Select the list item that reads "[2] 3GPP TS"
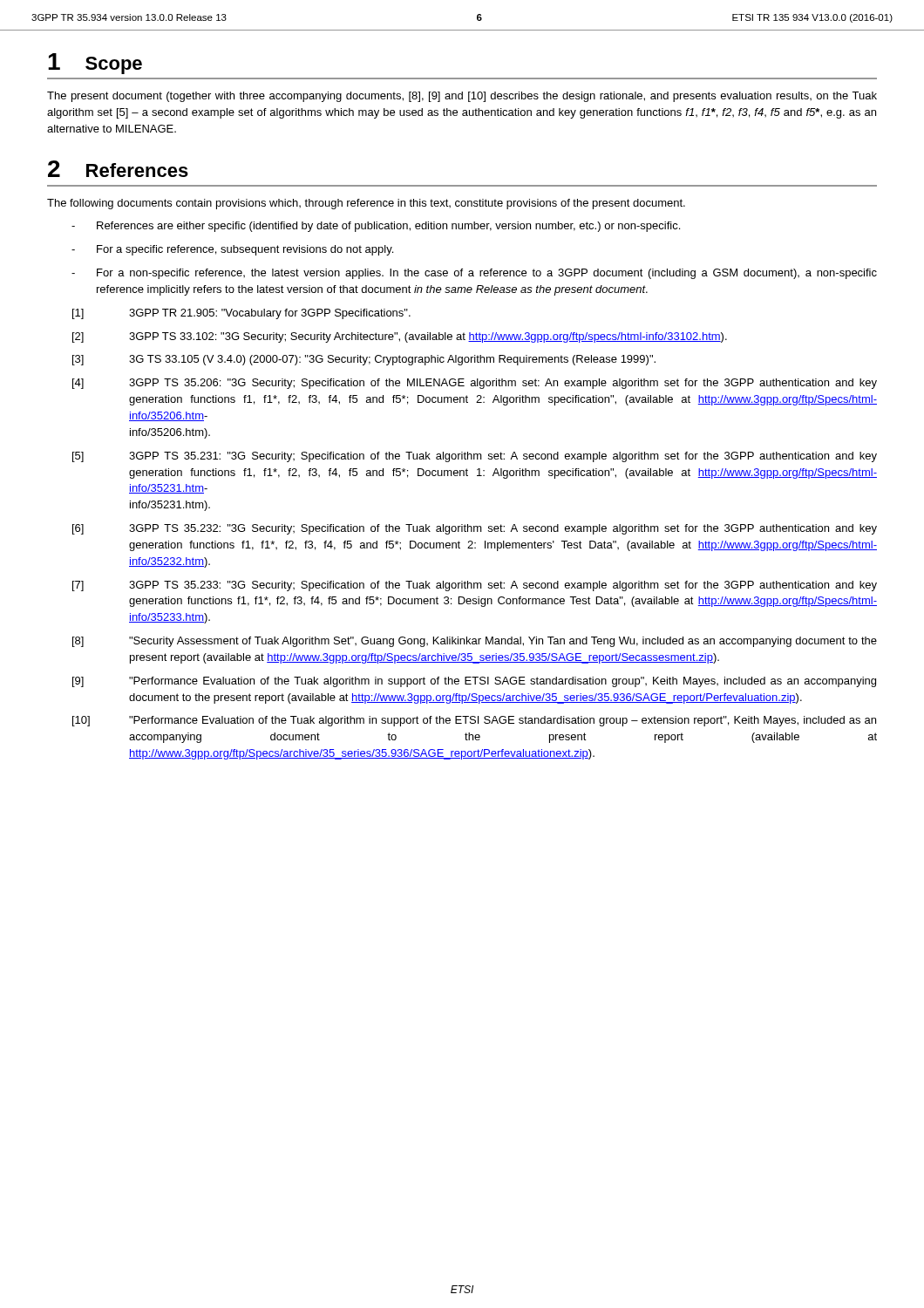The image size is (924, 1308). click(x=462, y=337)
